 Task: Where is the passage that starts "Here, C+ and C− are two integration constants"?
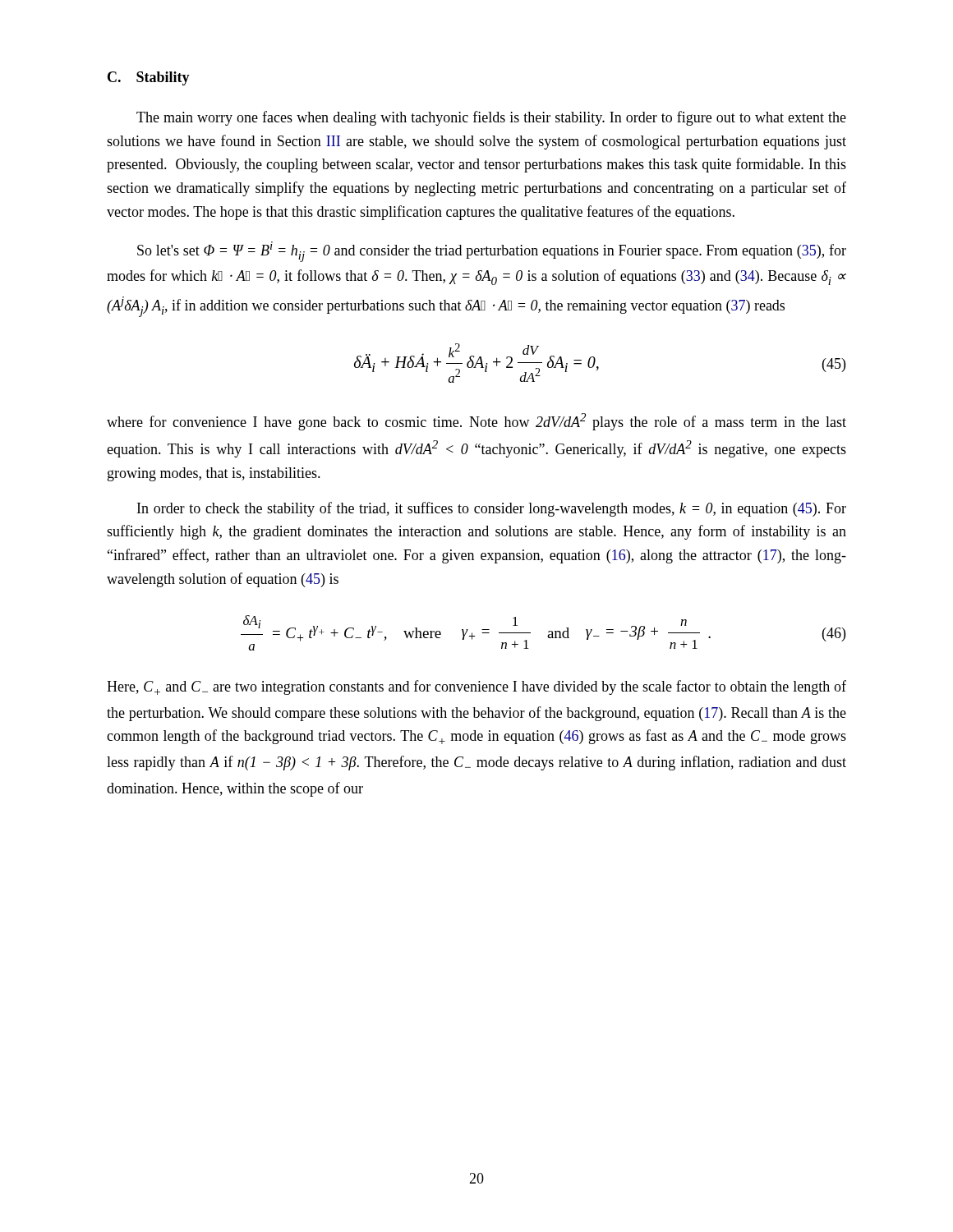[x=476, y=737]
